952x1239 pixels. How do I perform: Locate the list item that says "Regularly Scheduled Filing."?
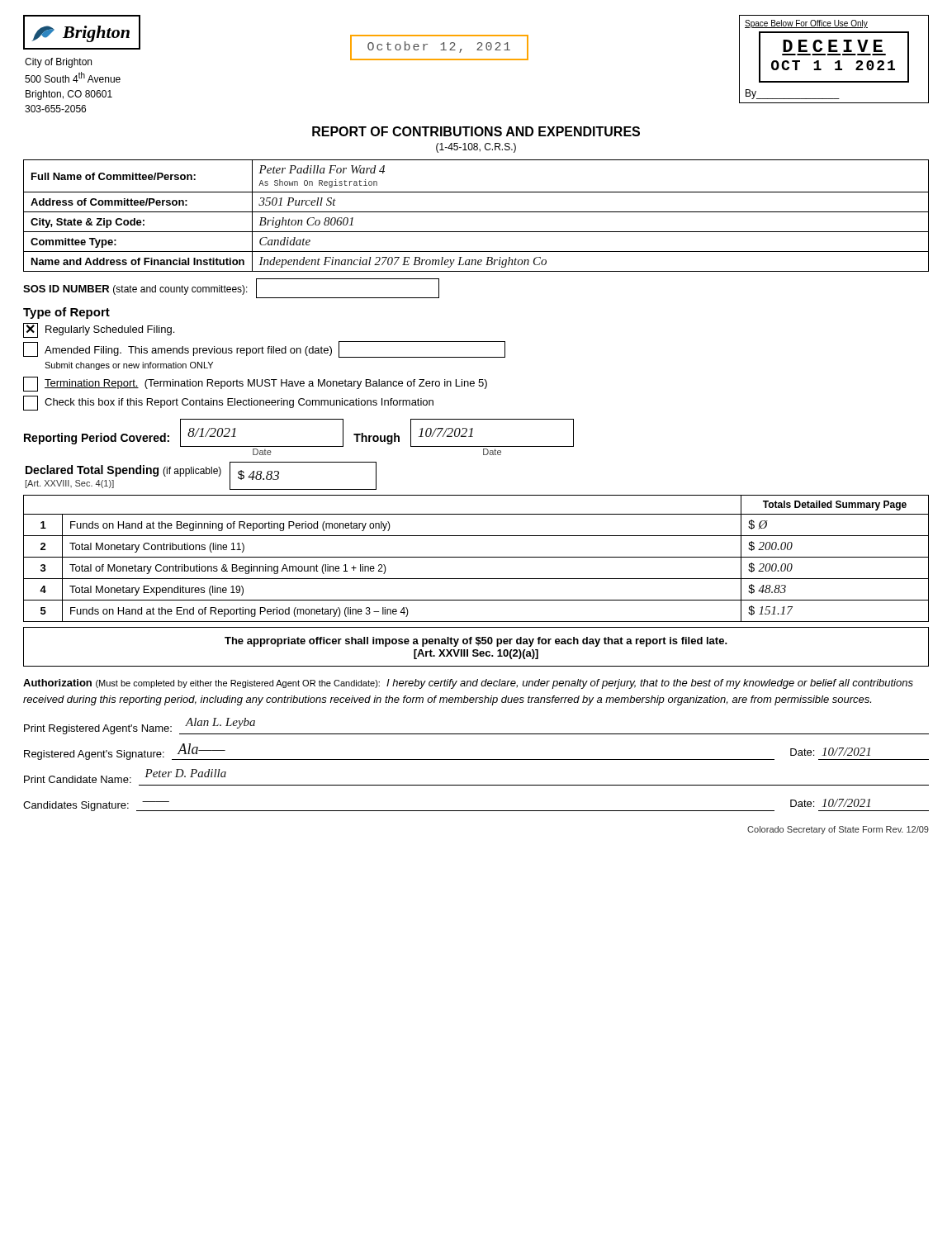tap(99, 330)
